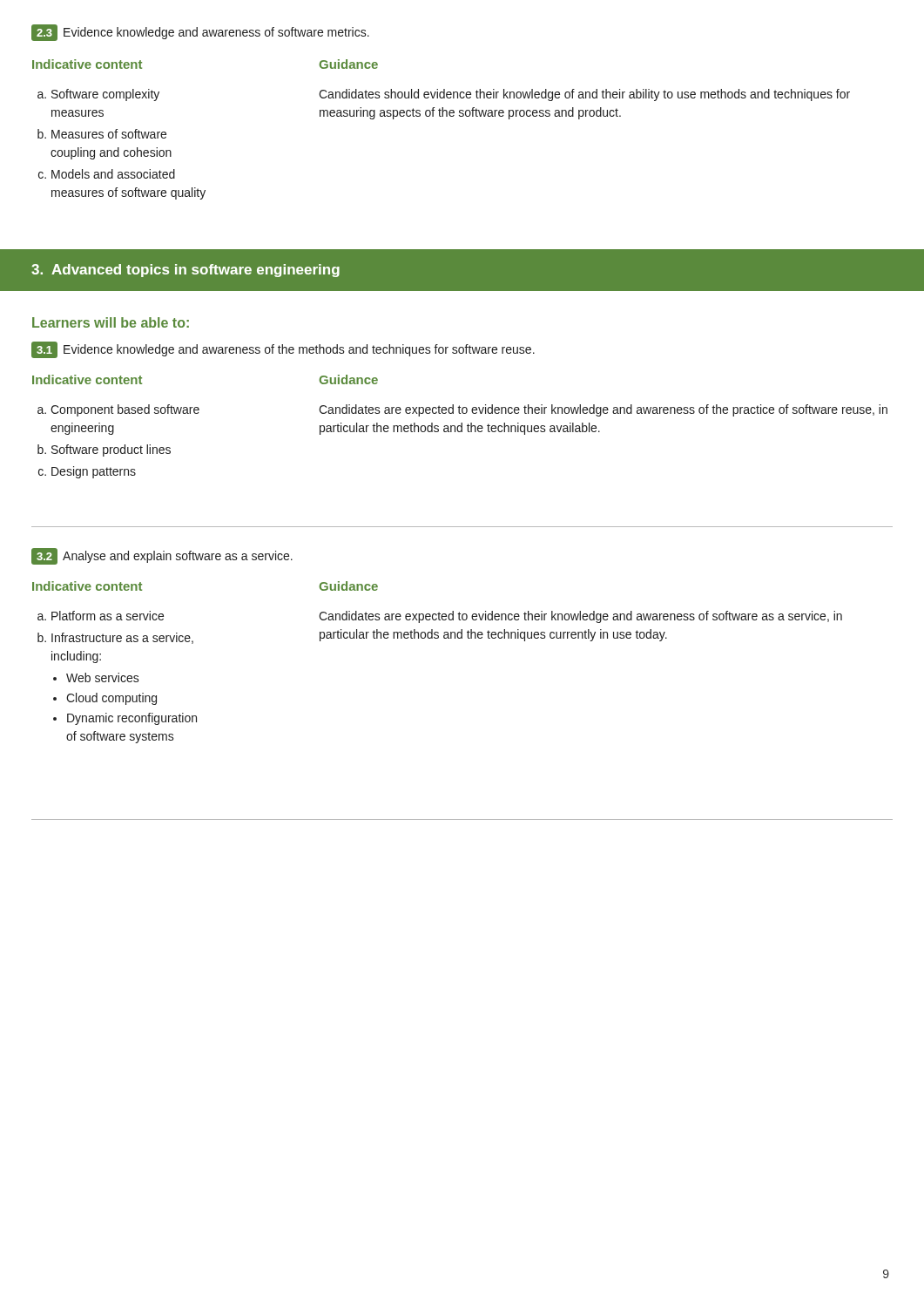Select the text containing "3 Evidence knowledge and awareness of software metrics."
Viewport: 924px width, 1307px height.
point(201,33)
